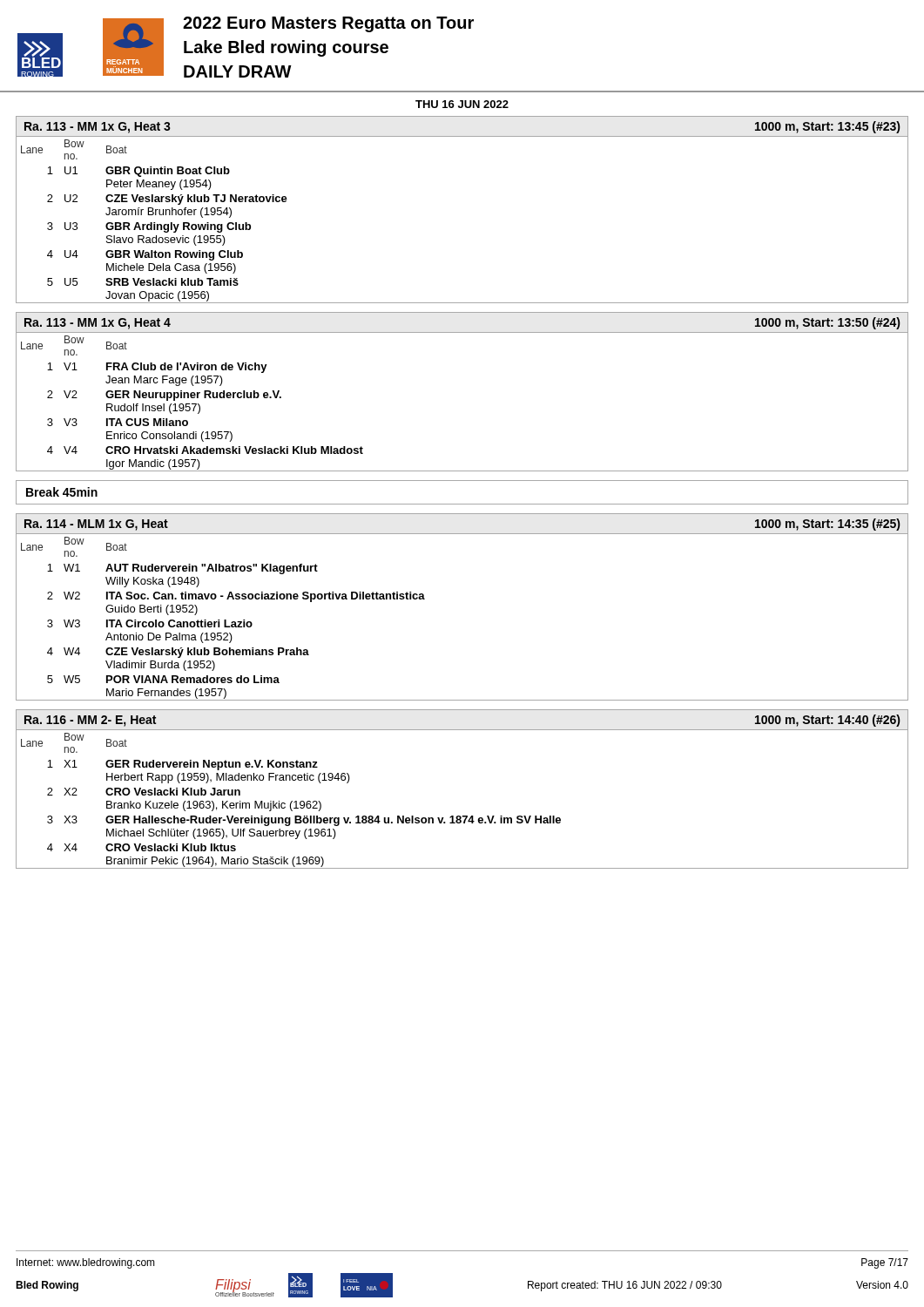Click the section header that begins "Ra. 113 - MM 1x G, Heat 3"
Image resolution: width=924 pixels, height=1307 pixels.
(462, 126)
